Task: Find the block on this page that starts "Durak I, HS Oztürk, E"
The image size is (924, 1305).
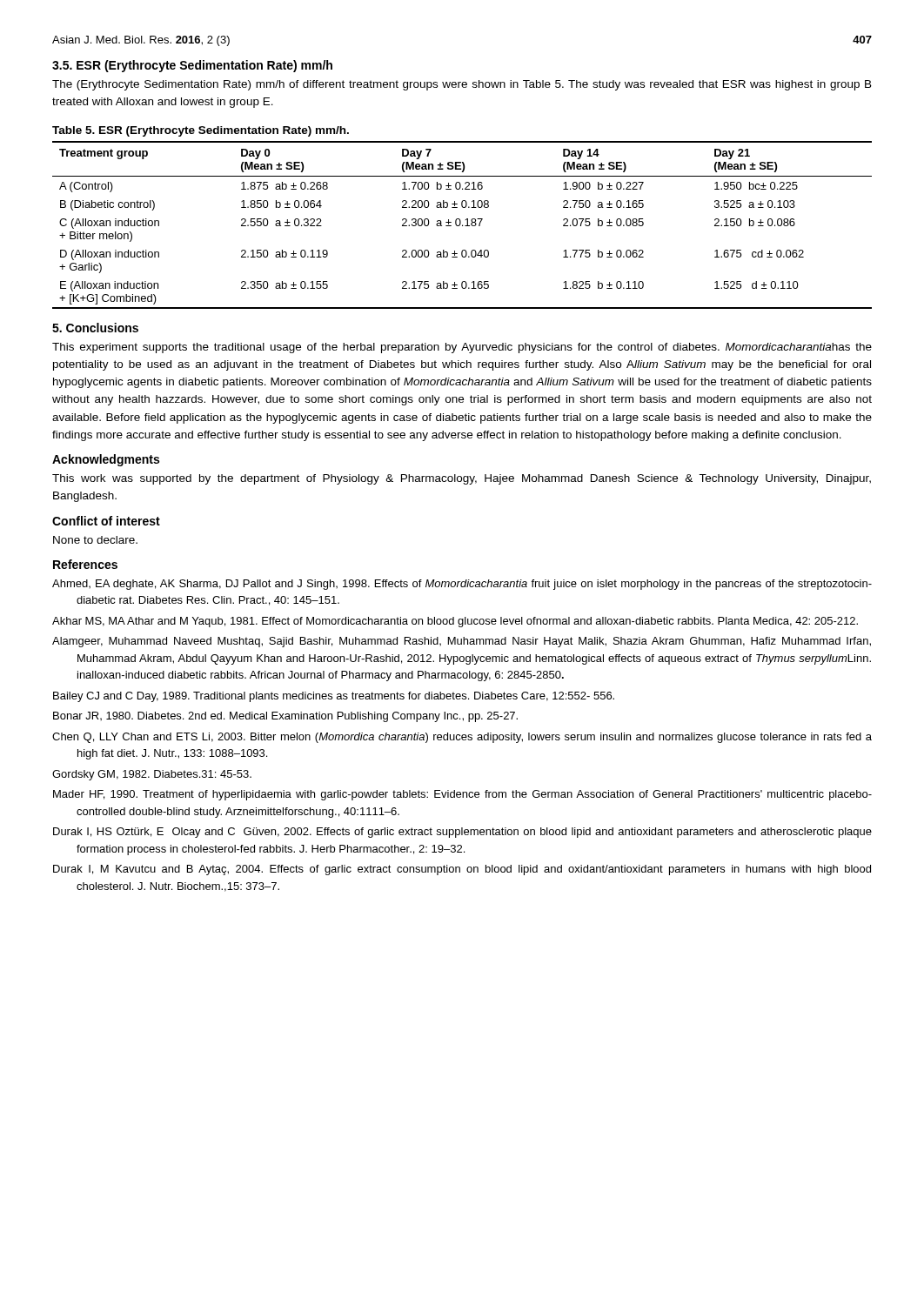Action: coord(462,840)
